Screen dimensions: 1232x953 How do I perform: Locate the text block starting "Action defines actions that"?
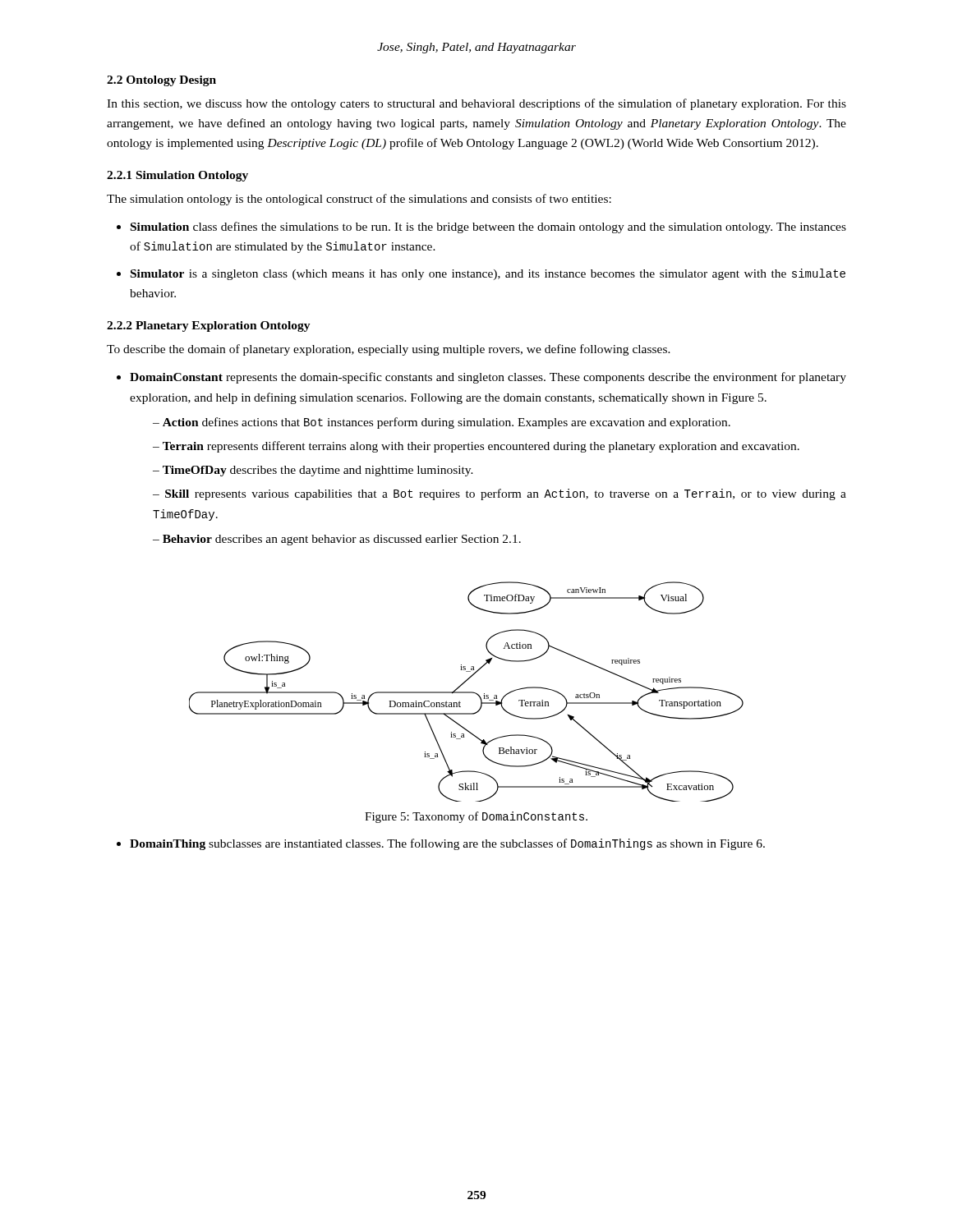[447, 422]
